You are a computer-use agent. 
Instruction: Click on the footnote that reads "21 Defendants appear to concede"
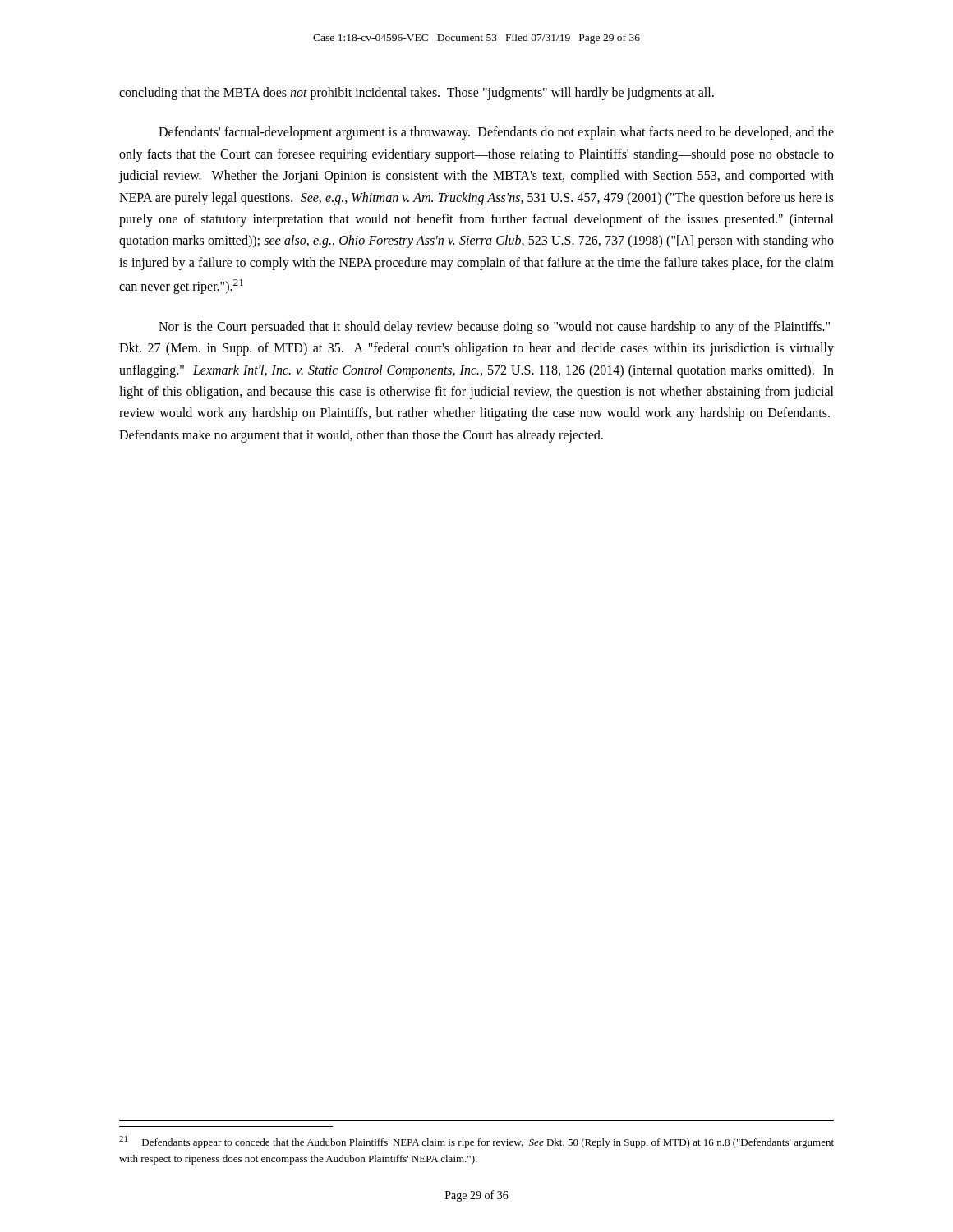[x=476, y=1149]
